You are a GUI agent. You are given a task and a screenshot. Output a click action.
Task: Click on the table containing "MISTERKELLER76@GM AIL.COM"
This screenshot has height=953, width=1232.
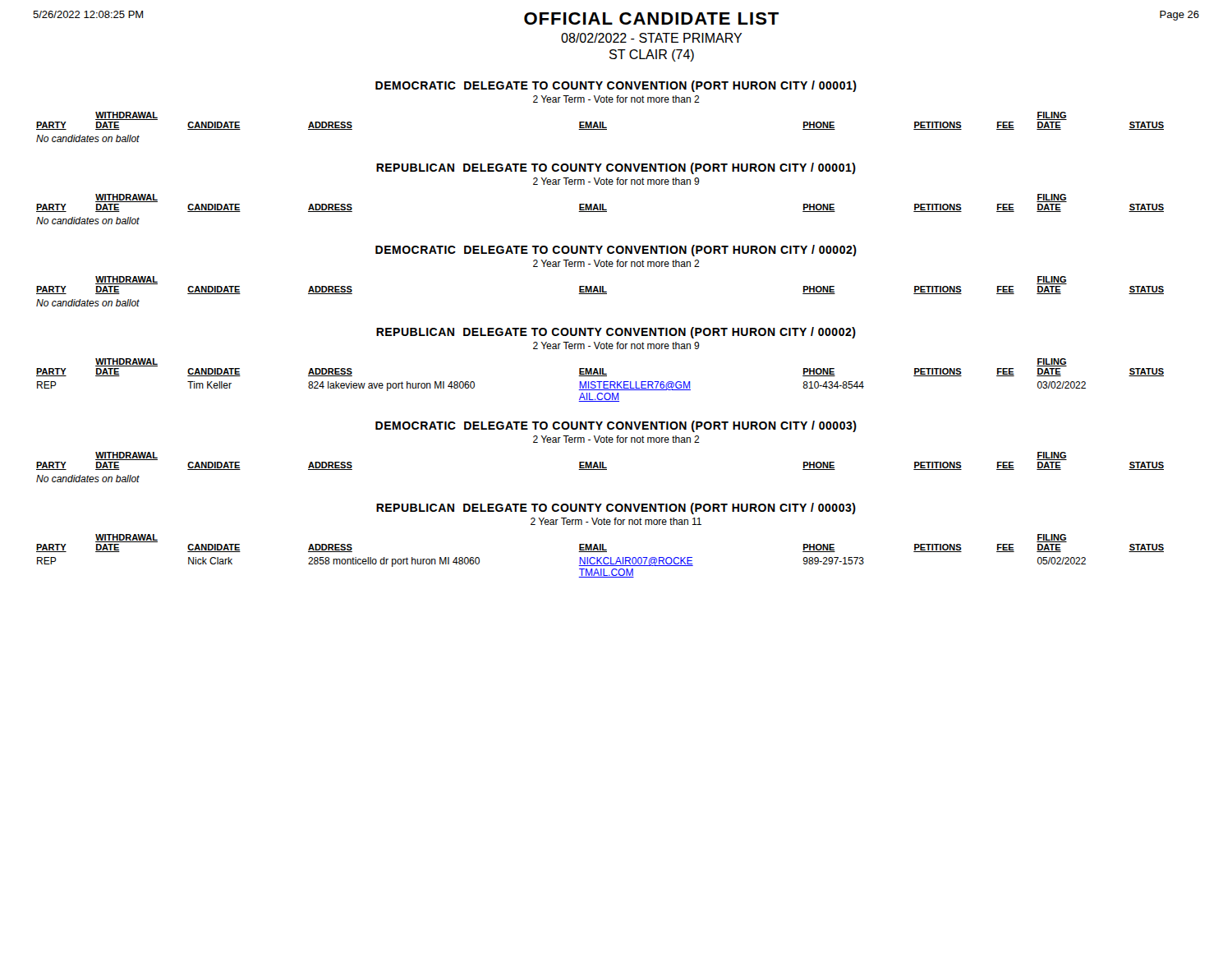click(616, 380)
